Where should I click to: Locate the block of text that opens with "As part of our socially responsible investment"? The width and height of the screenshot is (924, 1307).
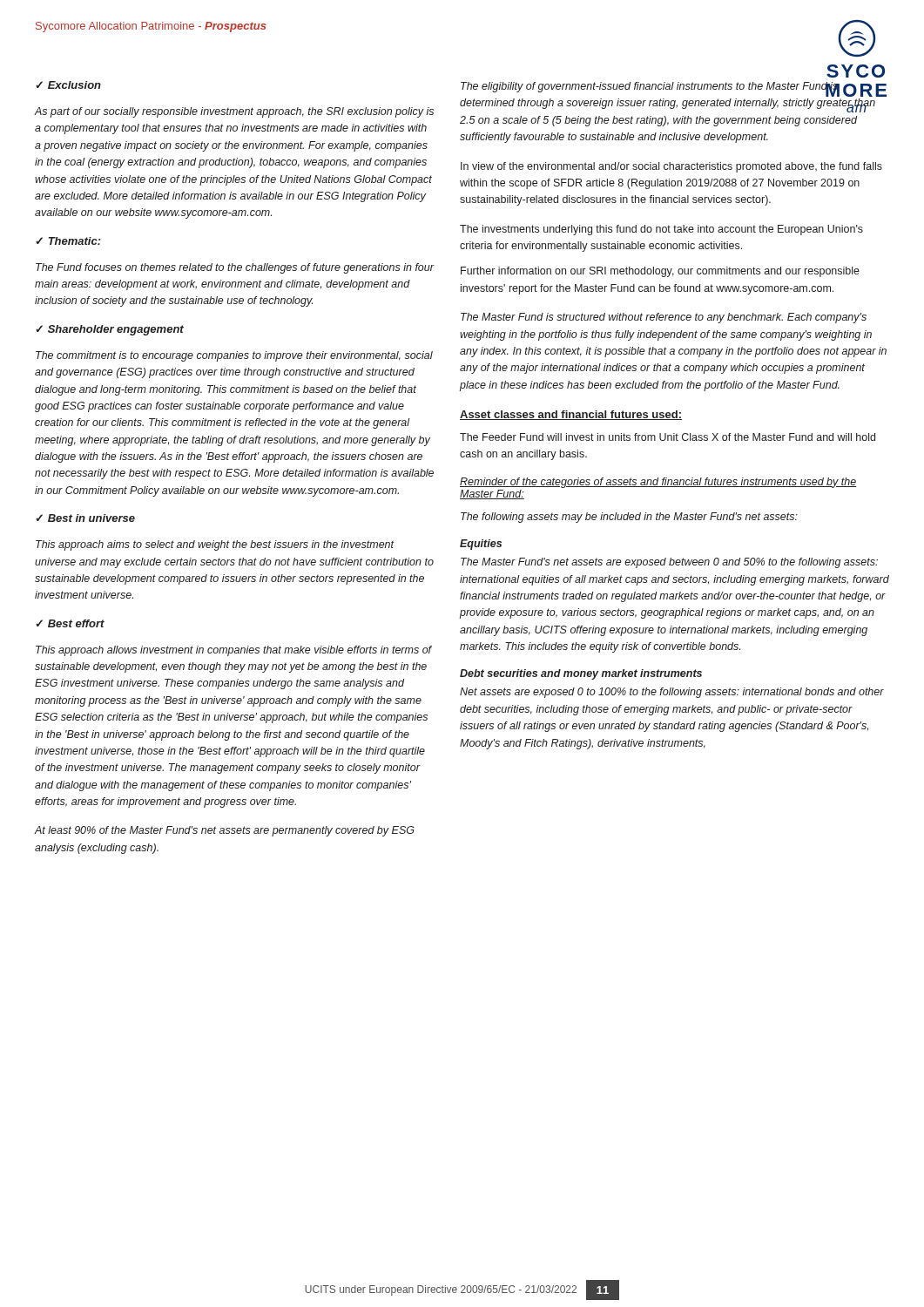[235, 163]
